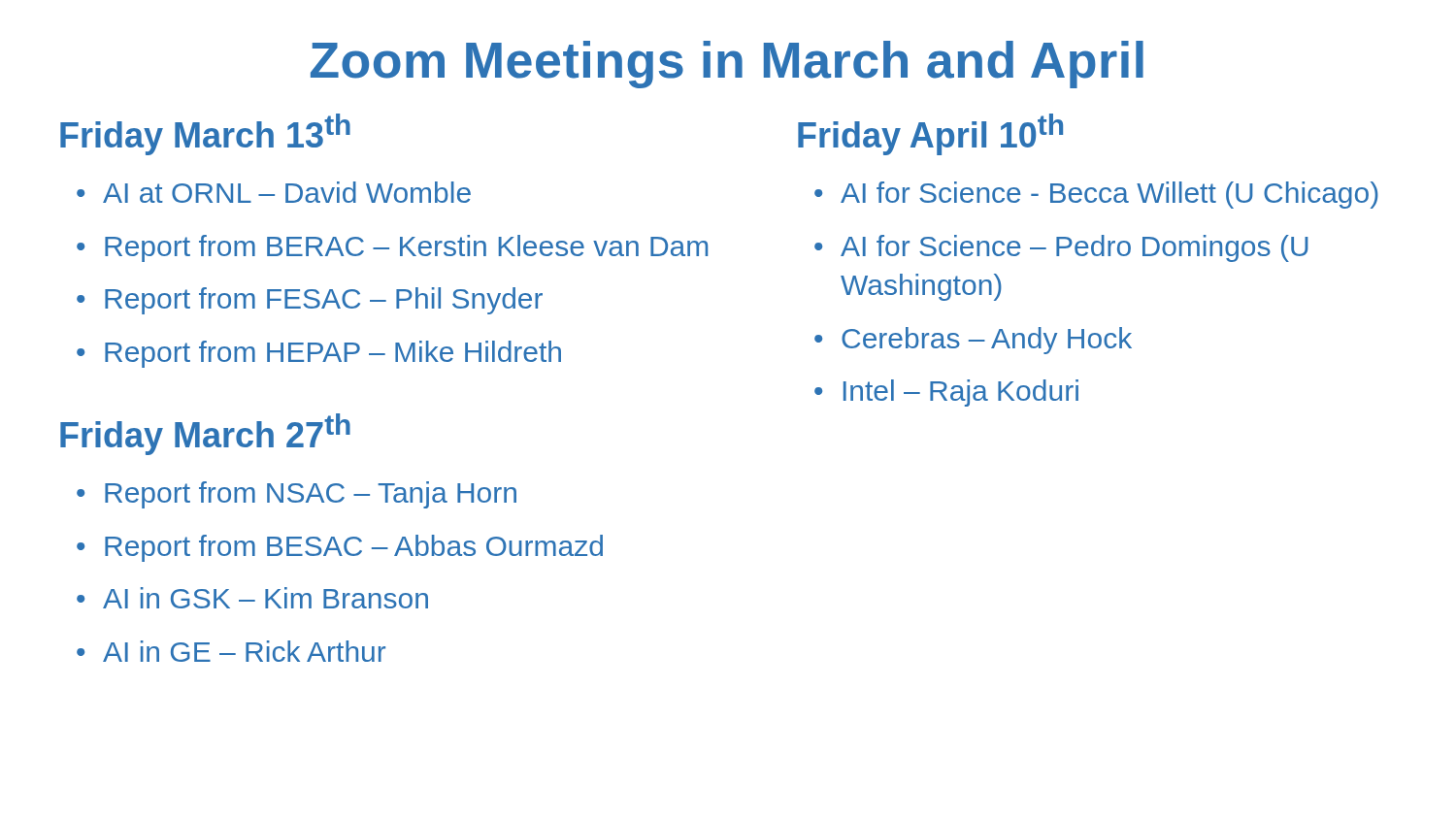Point to the element starting "Report from BERAC"
This screenshot has height=819, width=1456.
coord(406,245)
